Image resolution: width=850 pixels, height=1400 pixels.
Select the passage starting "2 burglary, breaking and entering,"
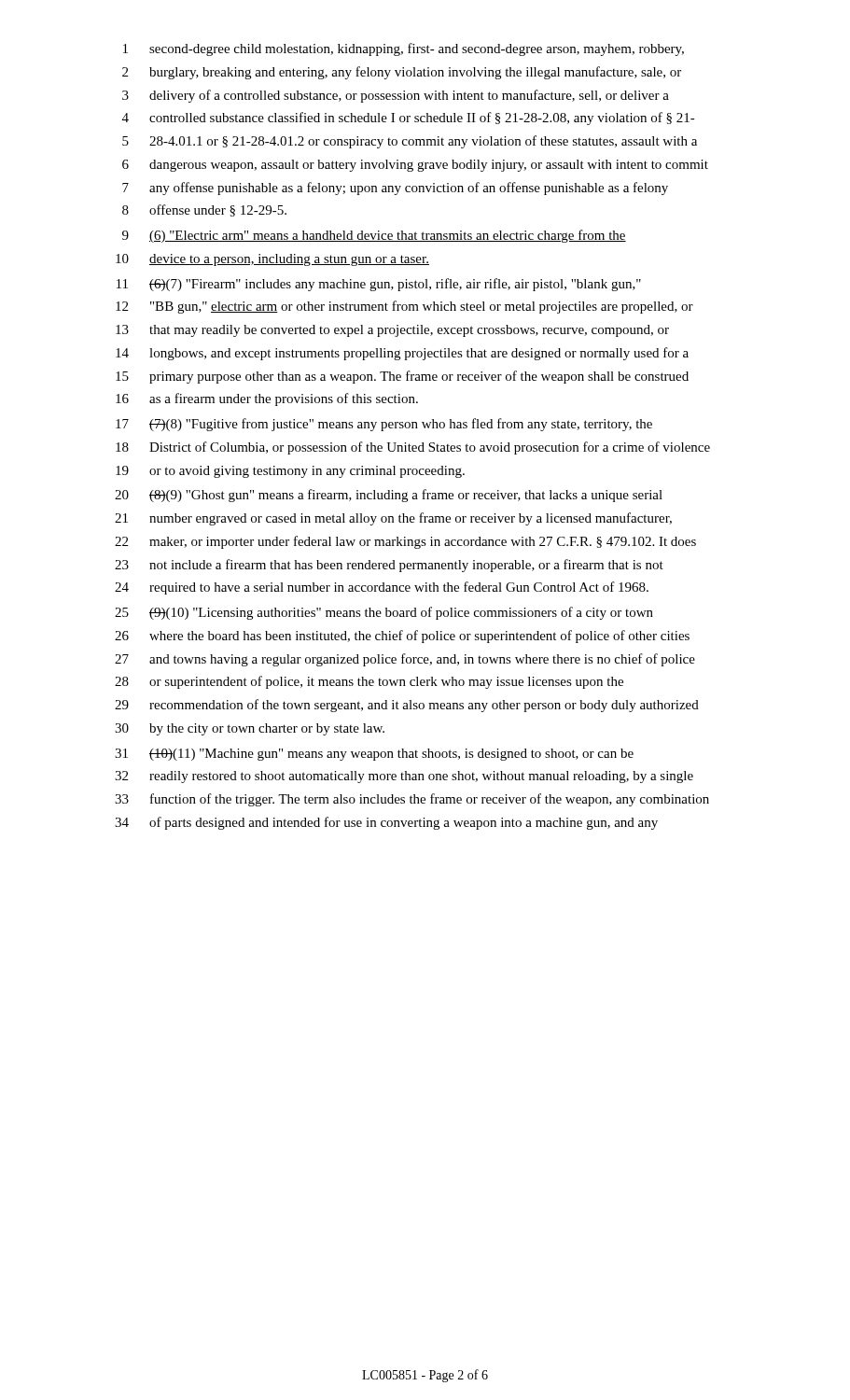(x=439, y=72)
